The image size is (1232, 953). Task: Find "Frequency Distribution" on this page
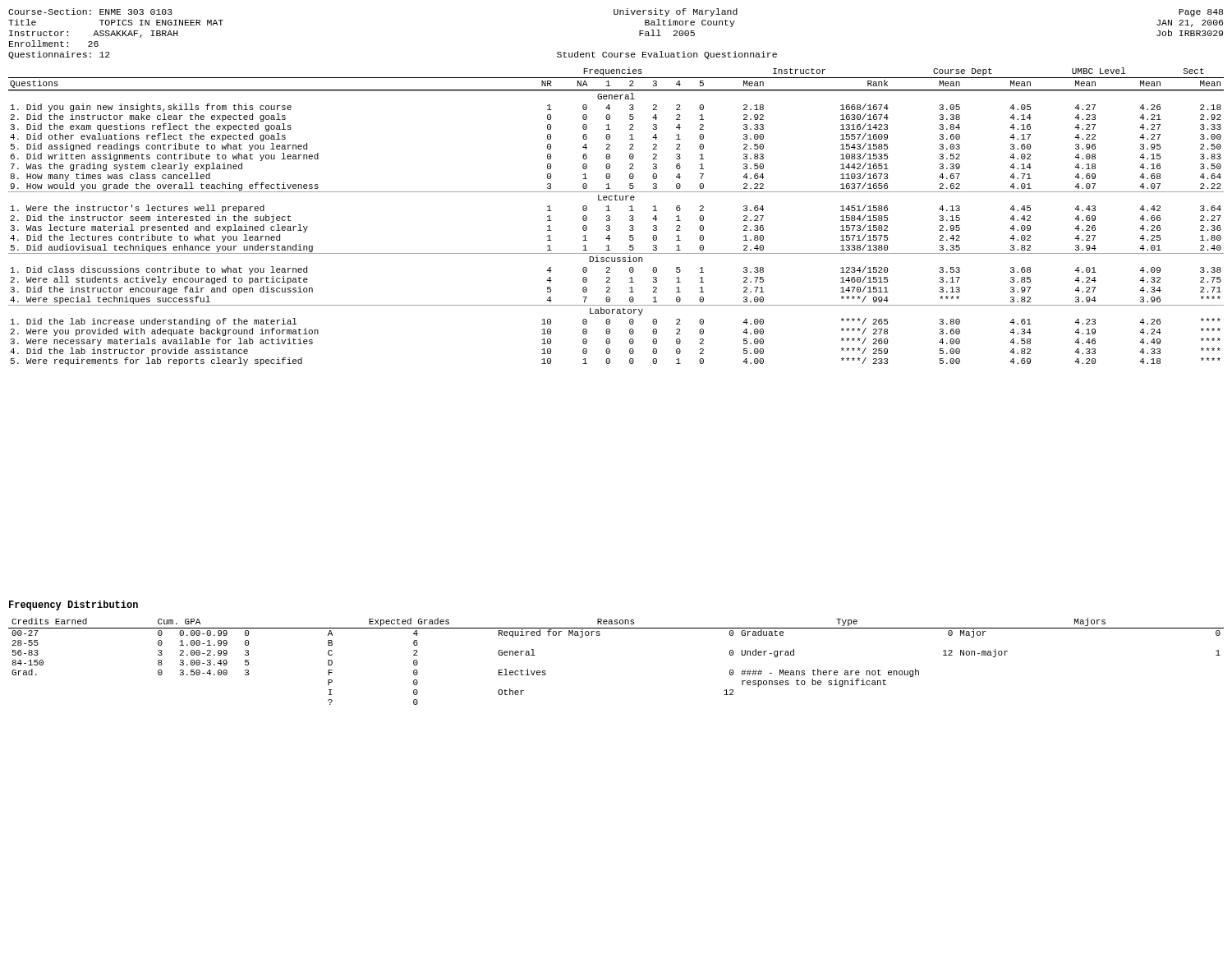pos(73,605)
